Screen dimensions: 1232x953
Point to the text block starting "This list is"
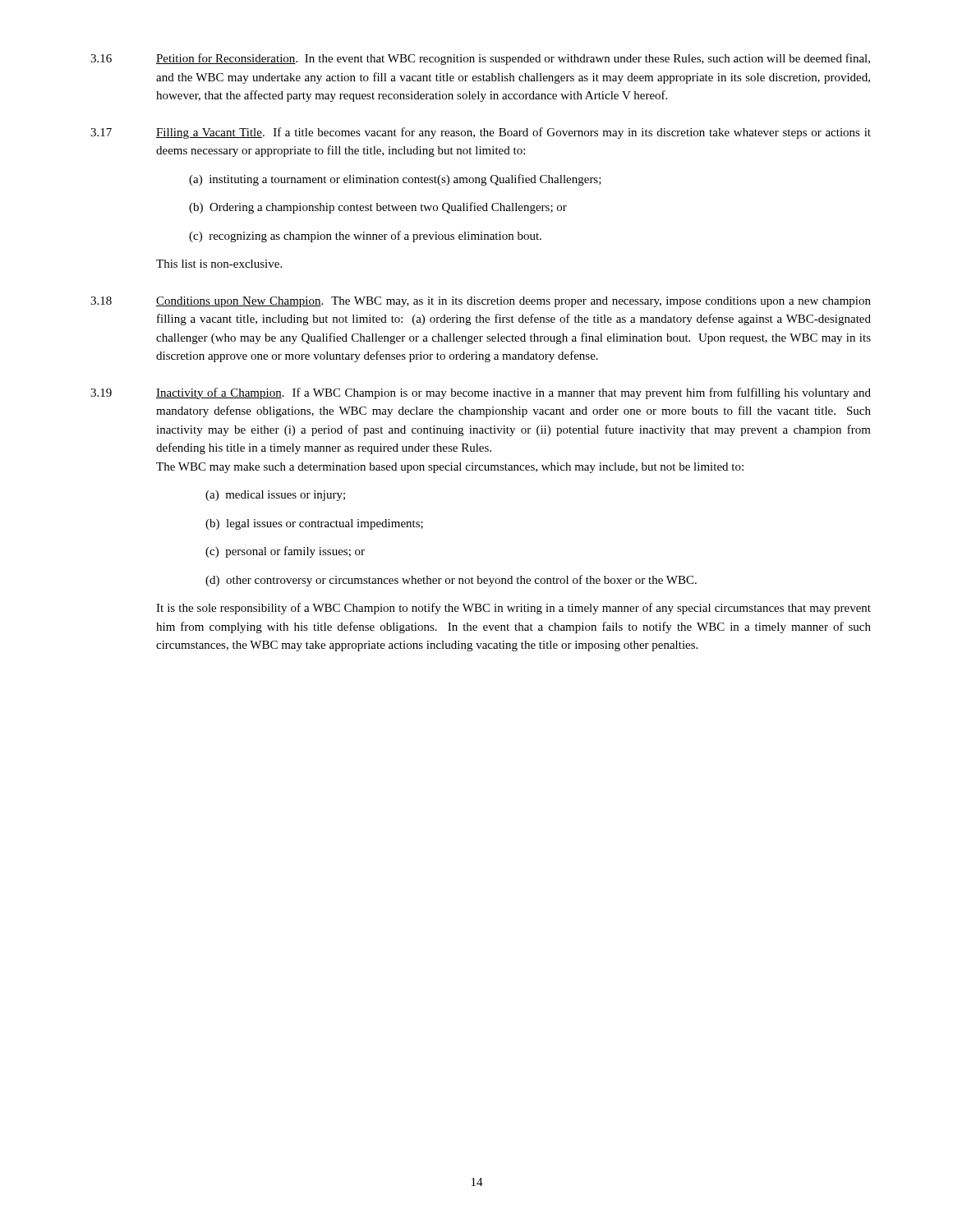click(x=219, y=264)
